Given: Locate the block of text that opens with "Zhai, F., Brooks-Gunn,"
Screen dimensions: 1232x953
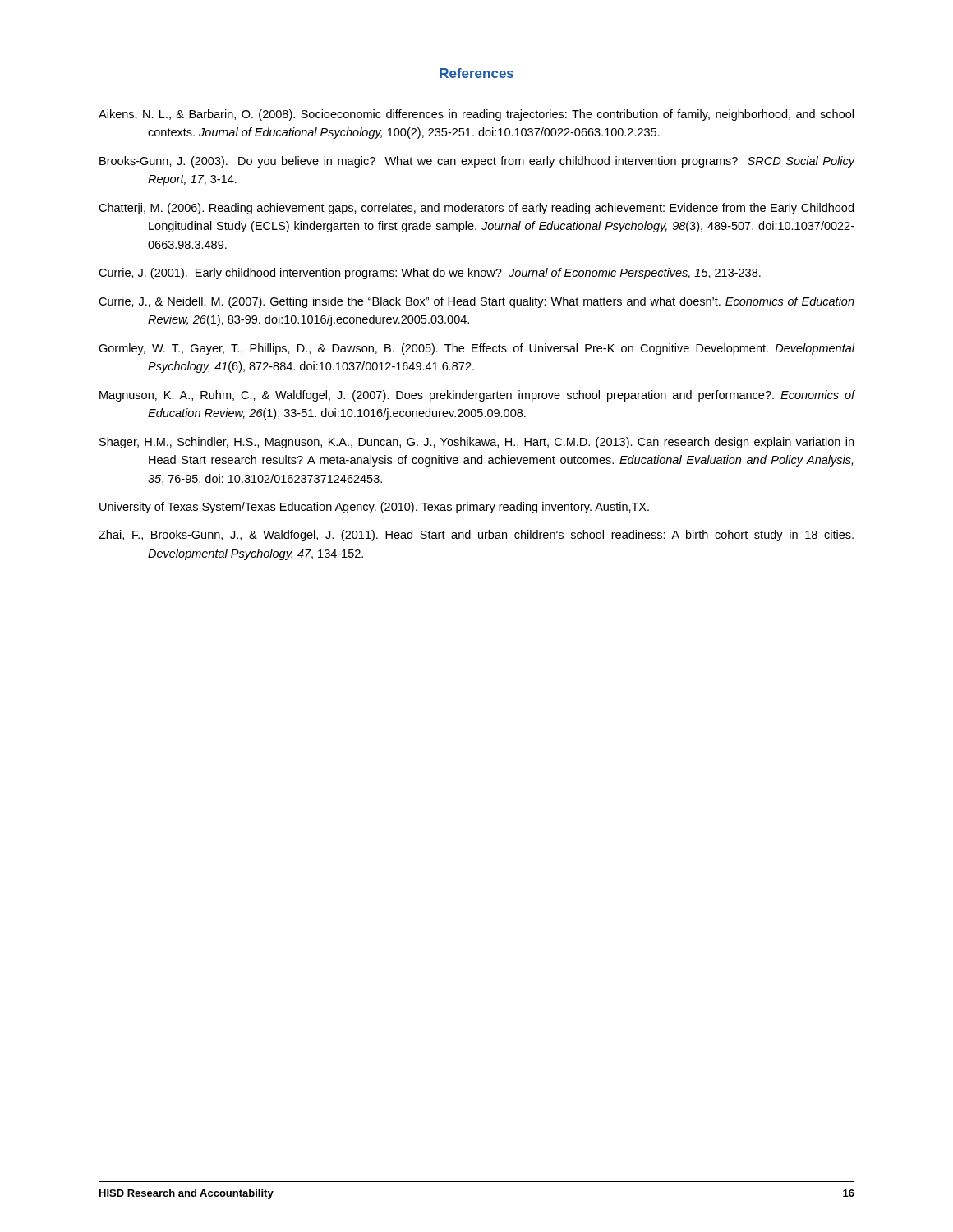Looking at the screenshot, I should tap(476, 544).
